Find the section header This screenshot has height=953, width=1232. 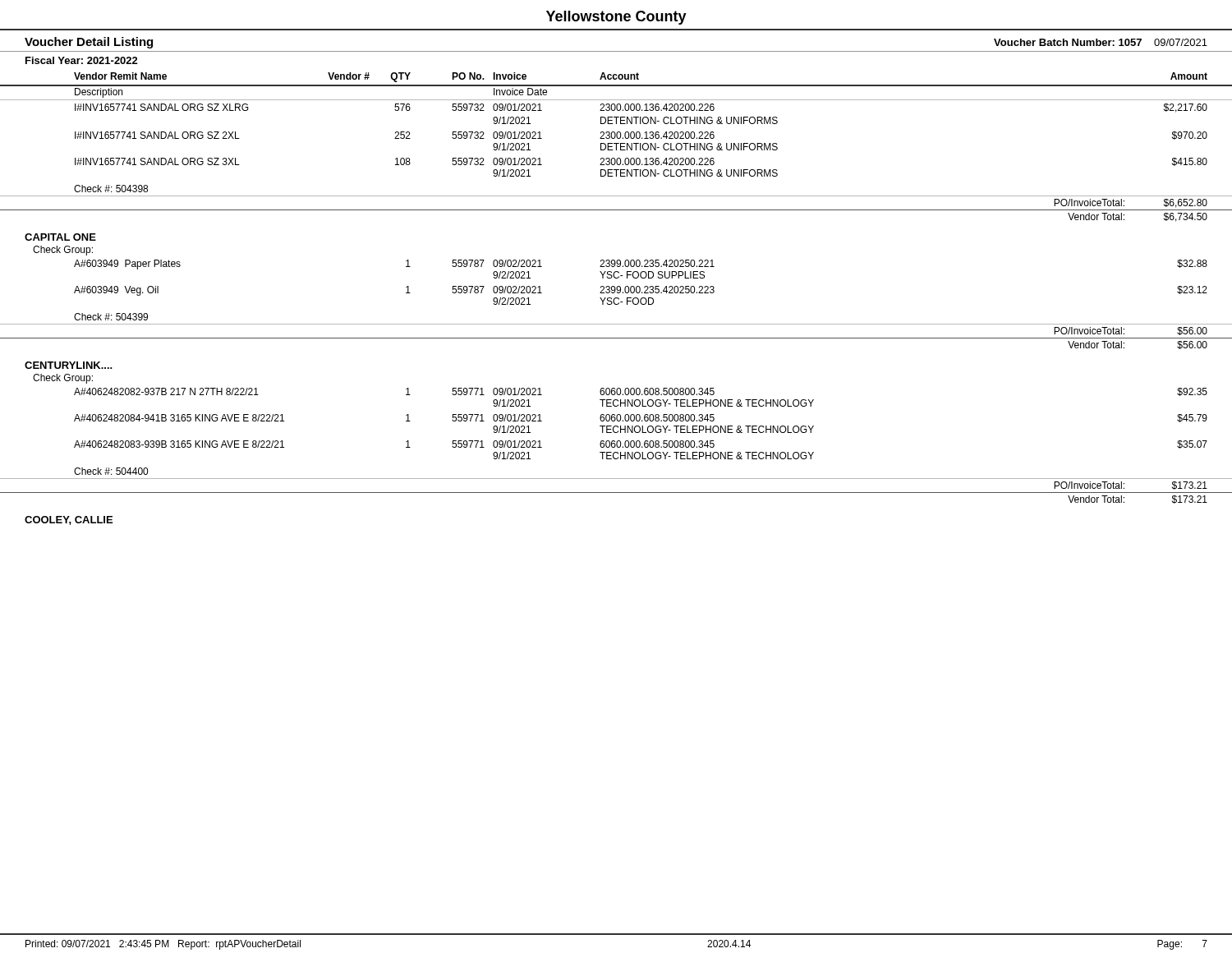point(616,42)
